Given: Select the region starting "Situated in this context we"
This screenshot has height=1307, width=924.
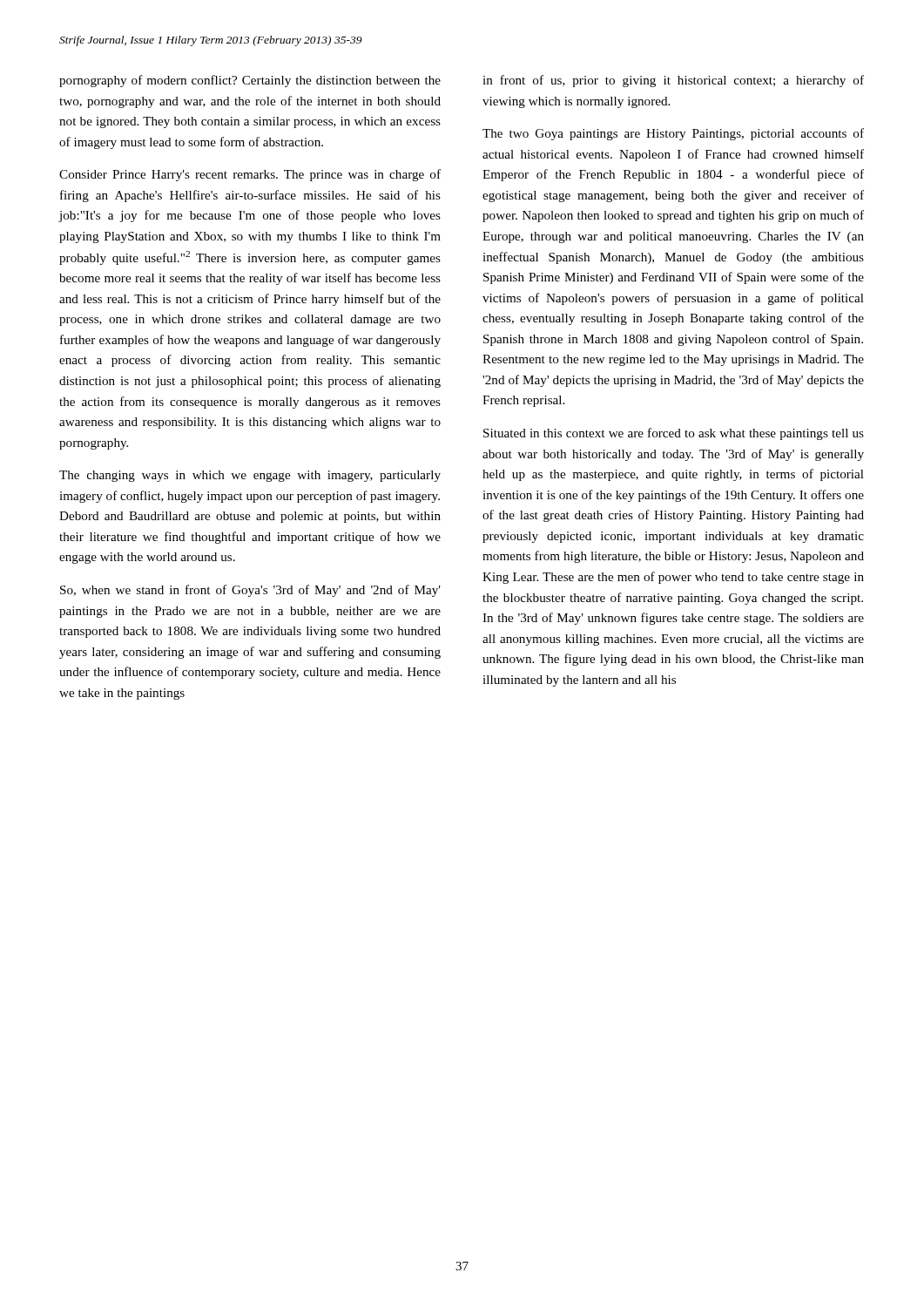Looking at the screenshot, I should (673, 556).
